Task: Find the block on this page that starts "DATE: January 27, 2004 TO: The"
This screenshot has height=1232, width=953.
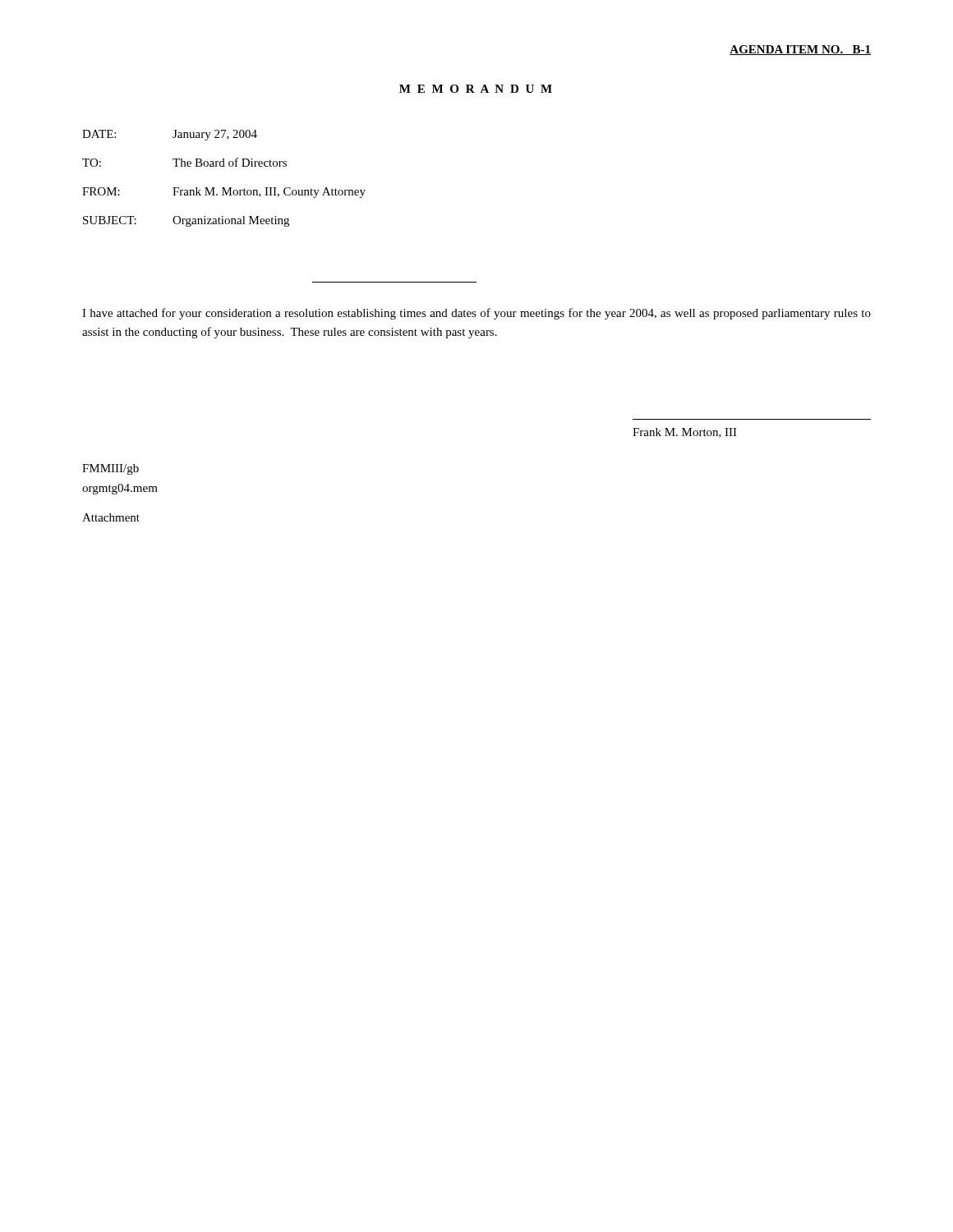Action: coord(170,135)
